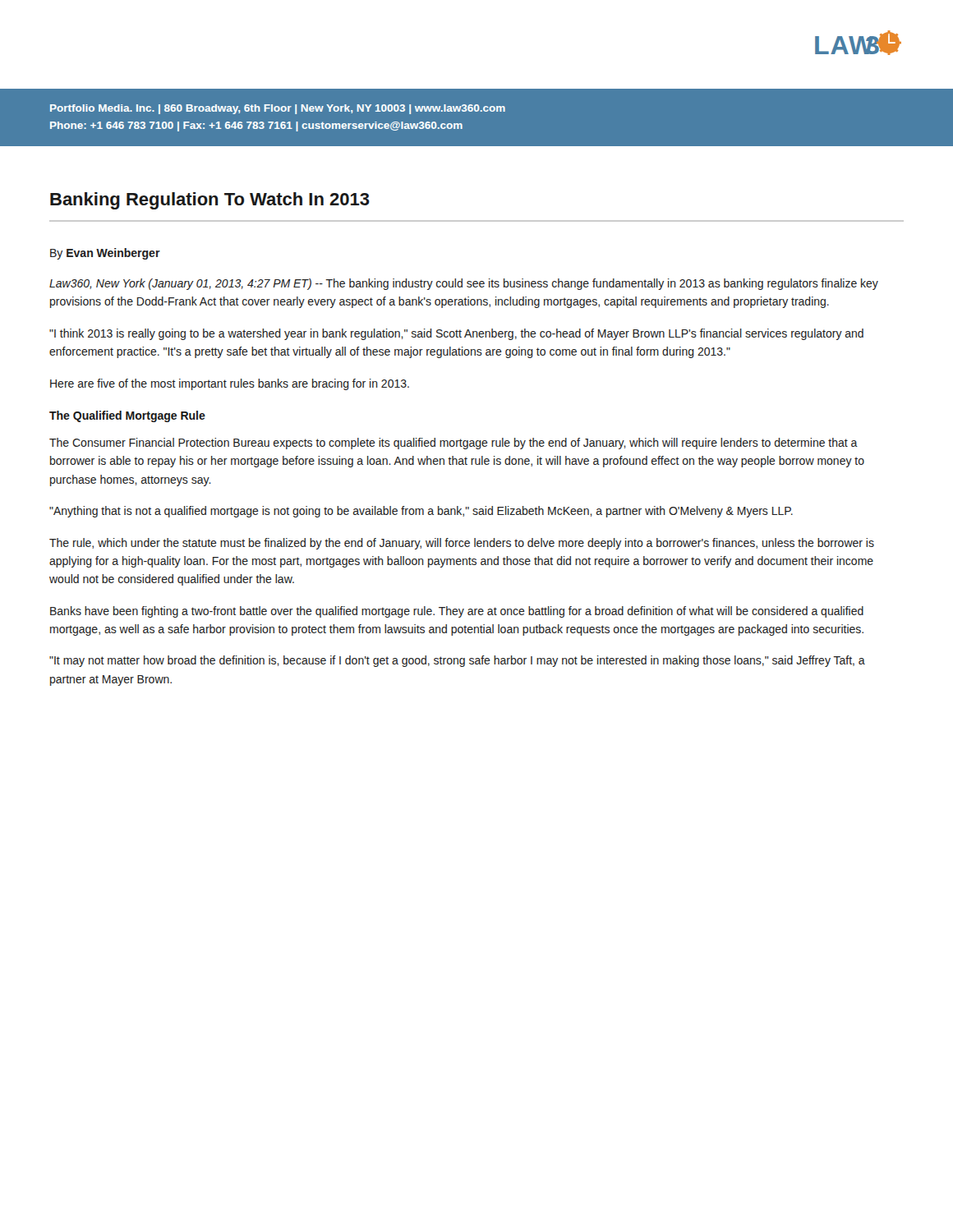Locate the text block that says "The Consumer Financial Protection Bureau expects"
The image size is (953, 1232).
tap(457, 461)
